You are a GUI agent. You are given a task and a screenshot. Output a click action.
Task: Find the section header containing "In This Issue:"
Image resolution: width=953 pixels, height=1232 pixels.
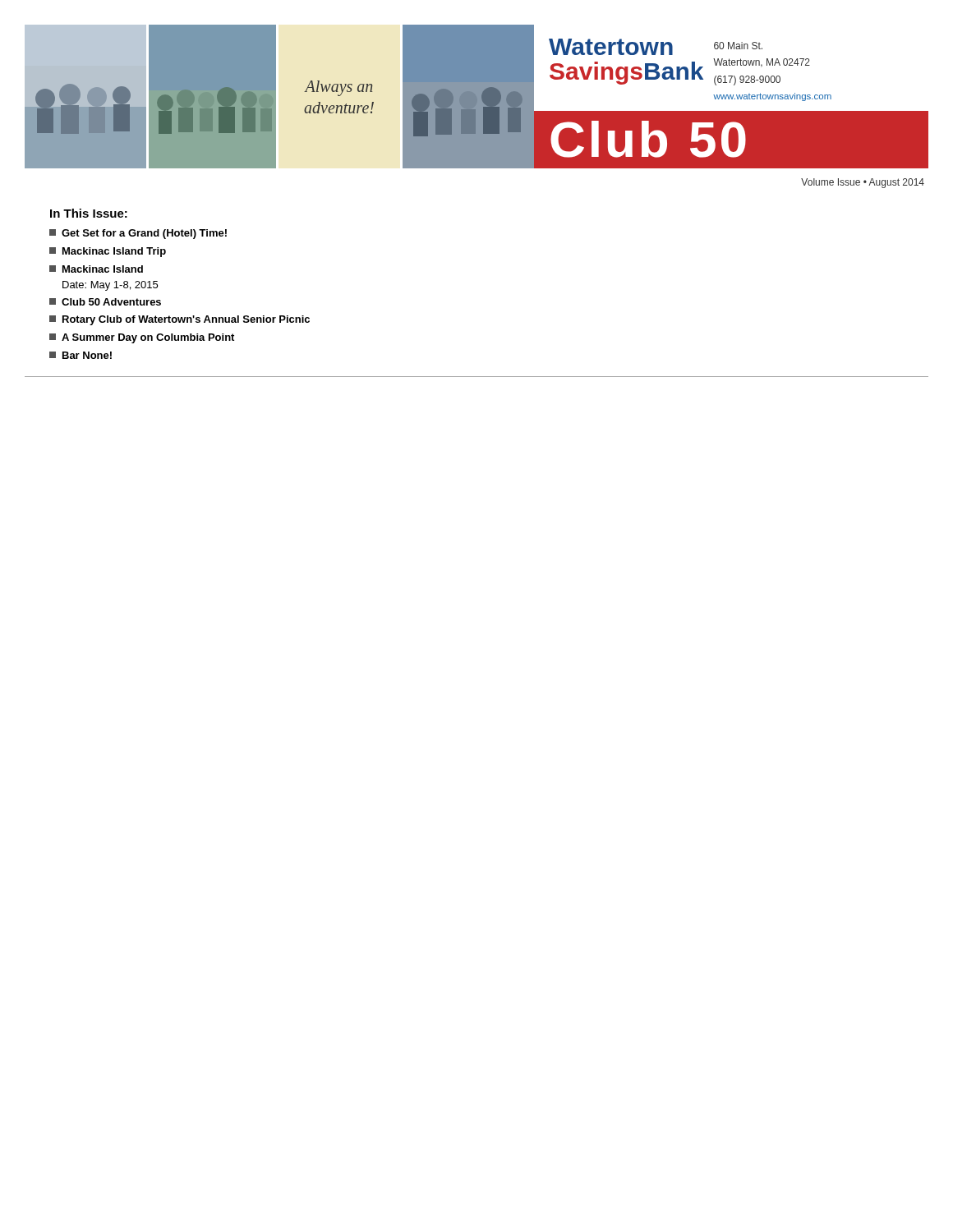89,213
